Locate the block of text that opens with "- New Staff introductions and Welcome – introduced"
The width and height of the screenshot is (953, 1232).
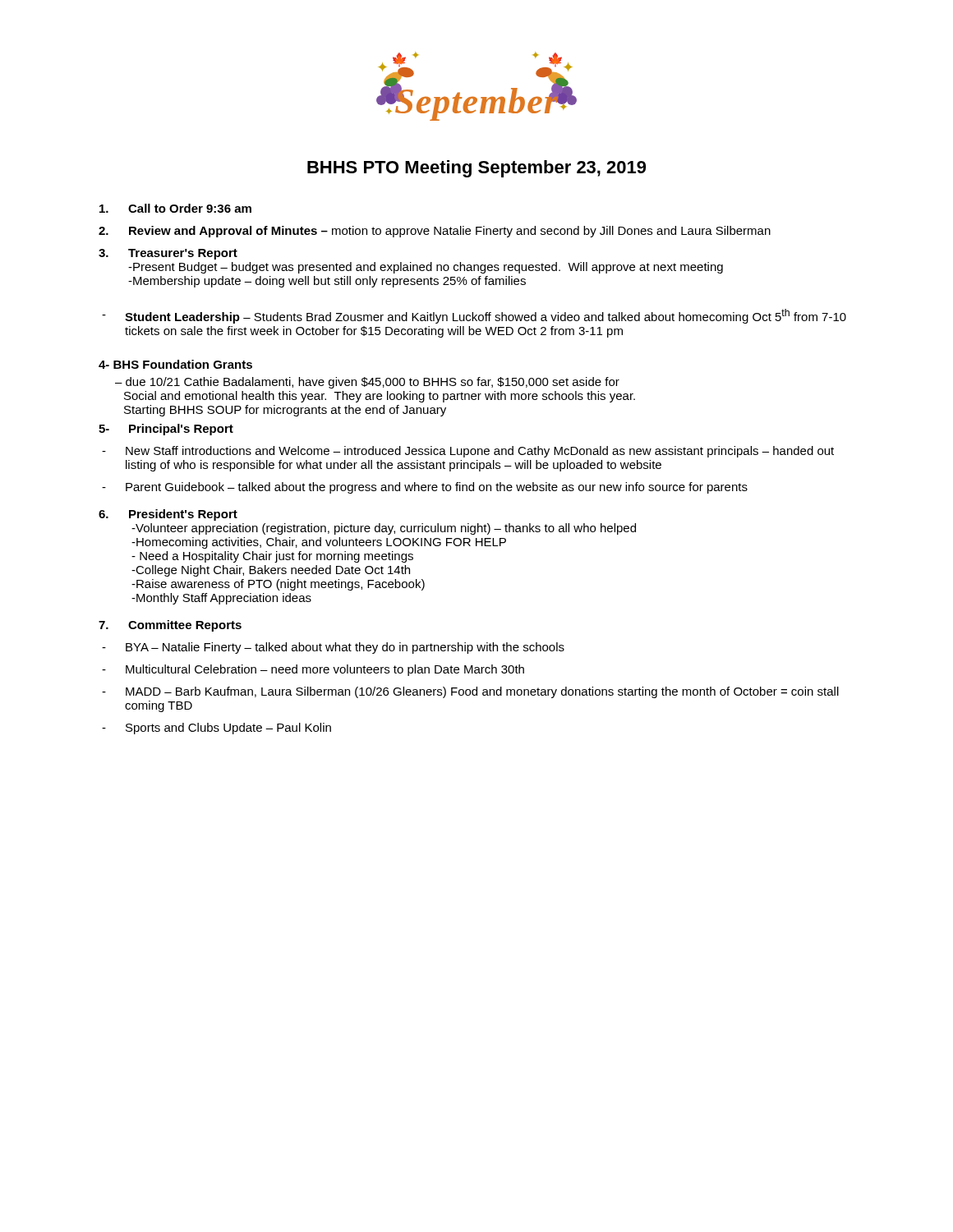click(476, 458)
